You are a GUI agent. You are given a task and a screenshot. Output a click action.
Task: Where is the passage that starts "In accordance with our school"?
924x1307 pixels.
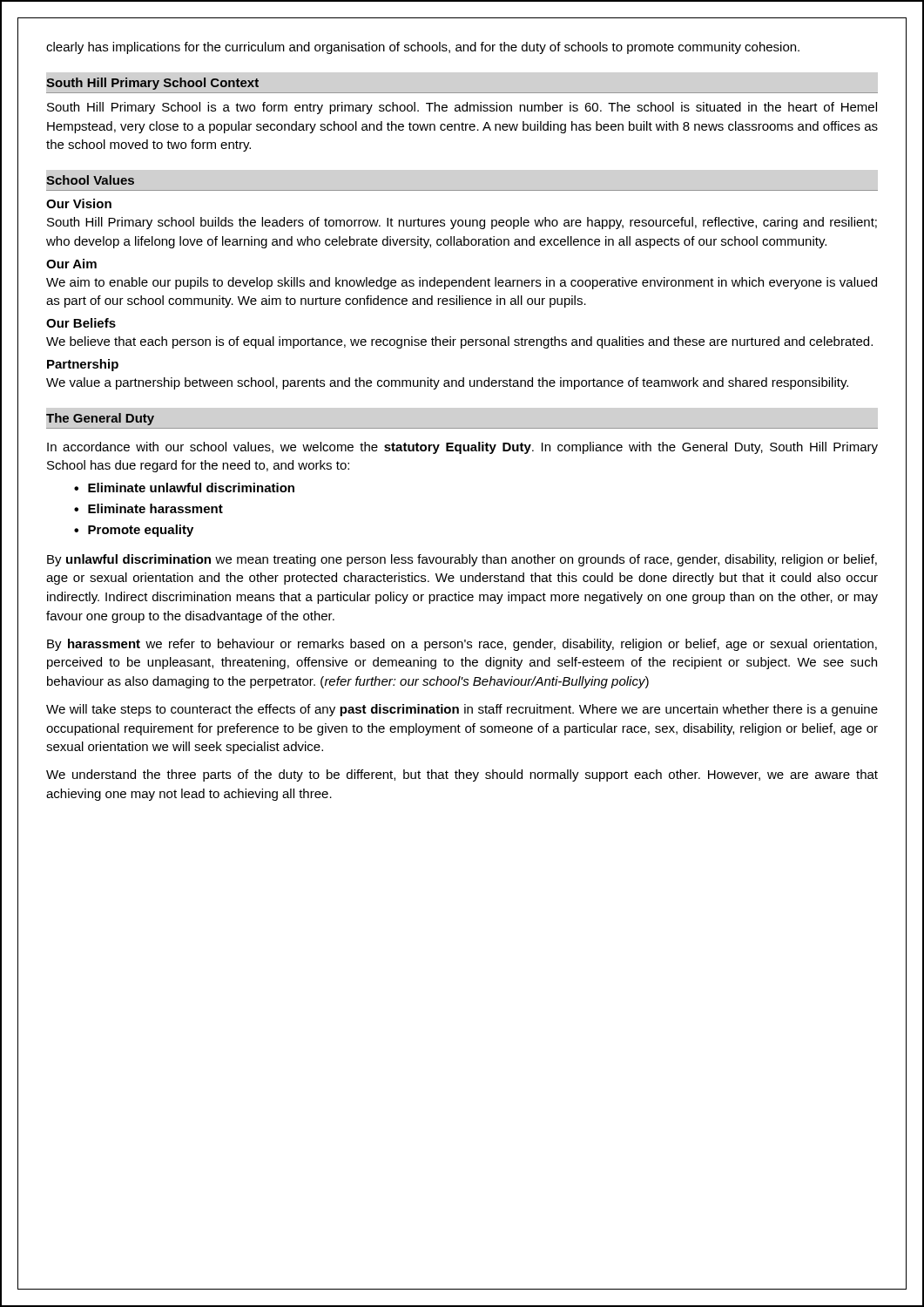(462, 456)
